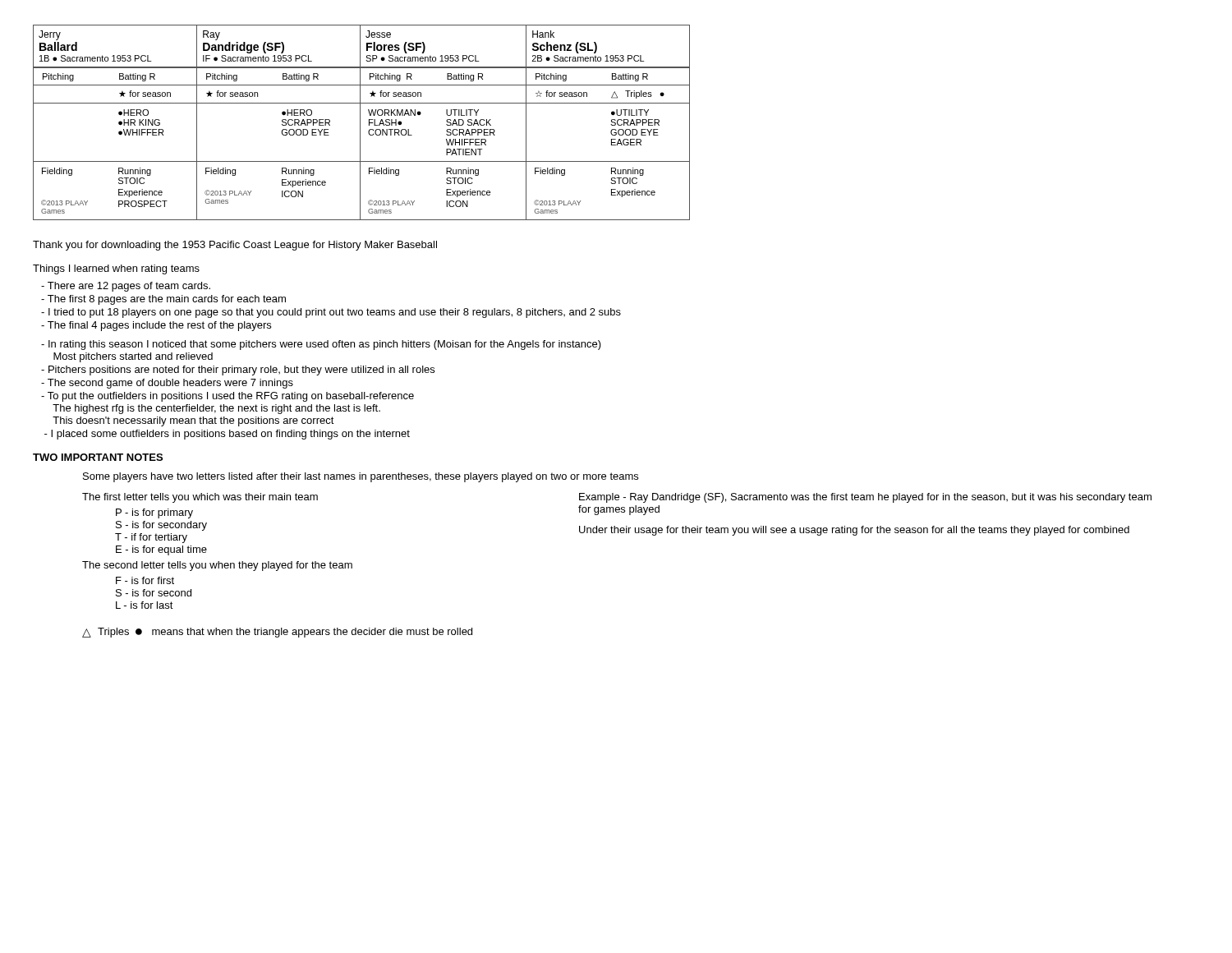This screenshot has height=953, width=1232.
Task: Find the list item with the text "I placed some outfielders in positions based"
Action: (x=225, y=433)
